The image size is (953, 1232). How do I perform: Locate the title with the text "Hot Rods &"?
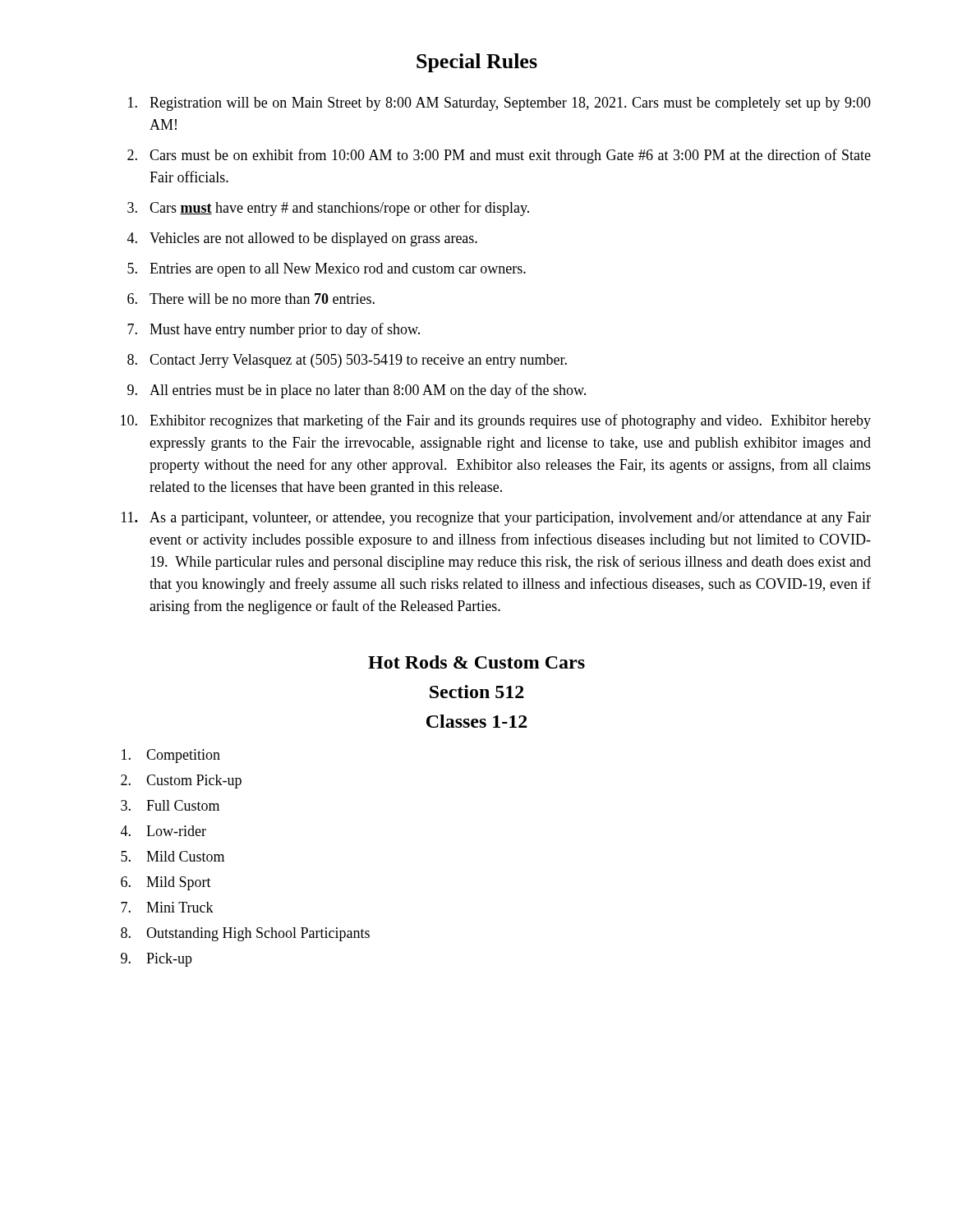[476, 692]
